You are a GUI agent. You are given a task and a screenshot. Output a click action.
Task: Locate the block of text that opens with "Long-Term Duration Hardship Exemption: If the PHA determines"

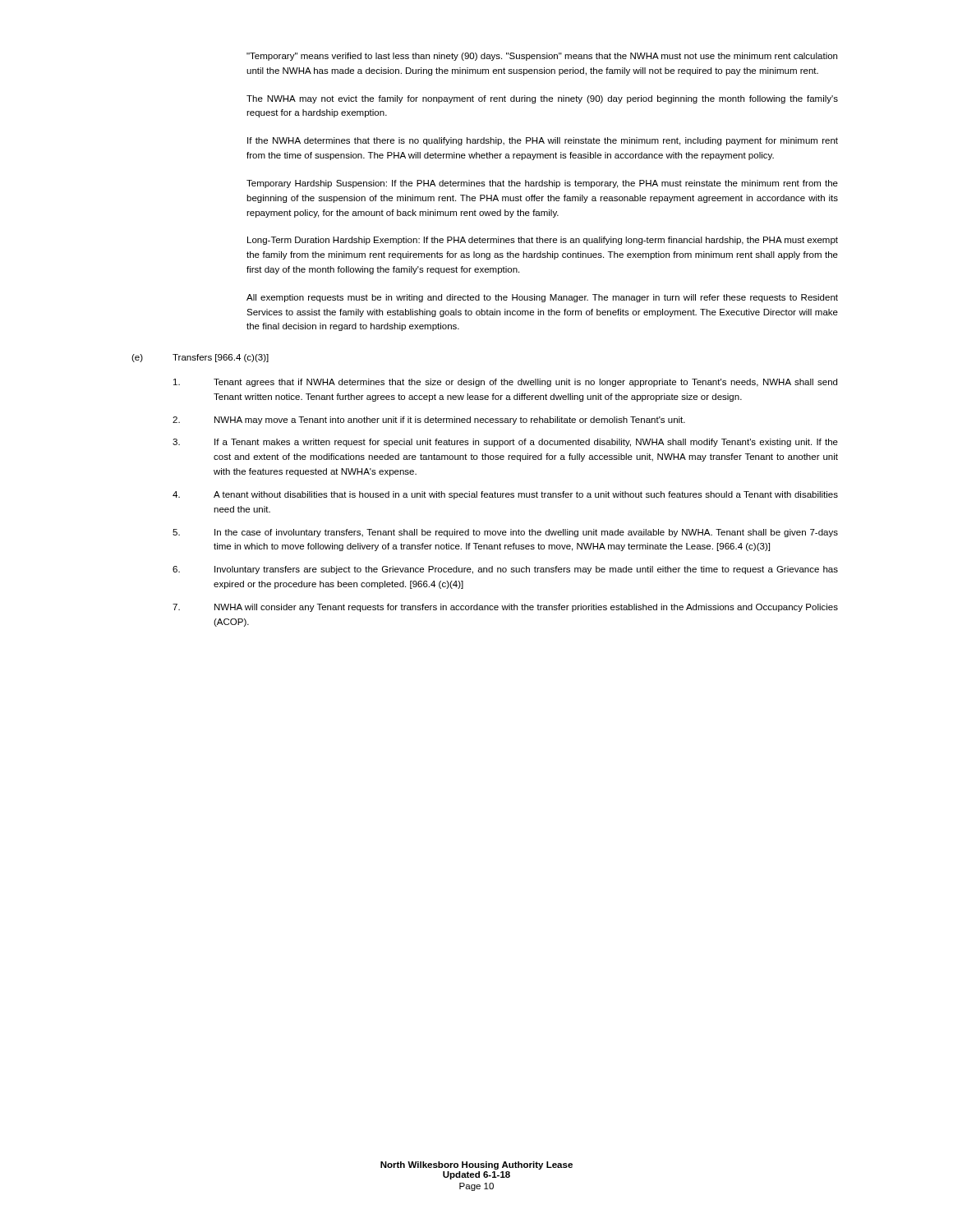pyautogui.click(x=542, y=255)
